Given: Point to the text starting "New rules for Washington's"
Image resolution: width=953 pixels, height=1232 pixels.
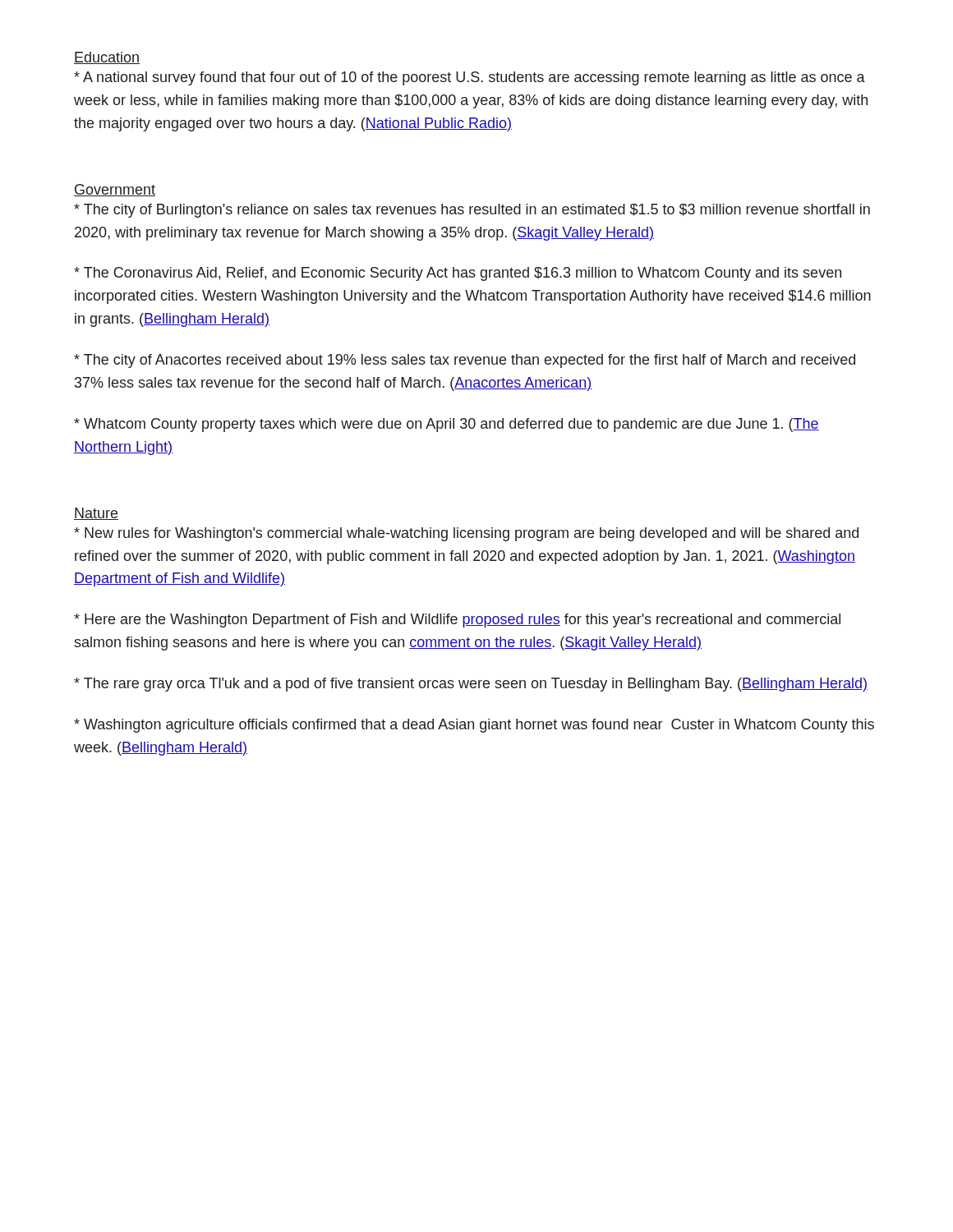Looking at the screenshot, I should coord(467,556).
